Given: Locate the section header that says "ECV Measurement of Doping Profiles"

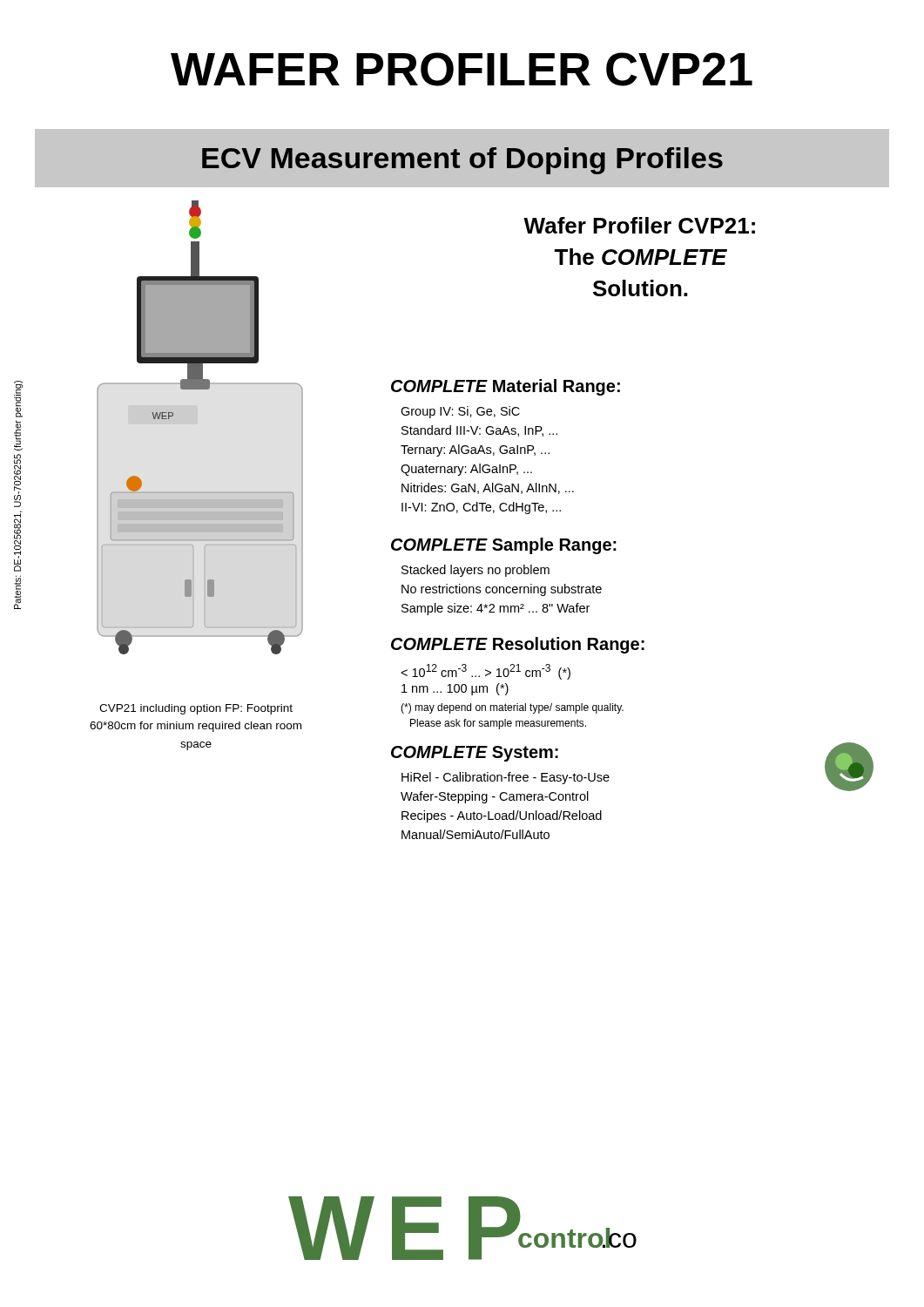Looking at the screenshot, I should coord(462,158).
